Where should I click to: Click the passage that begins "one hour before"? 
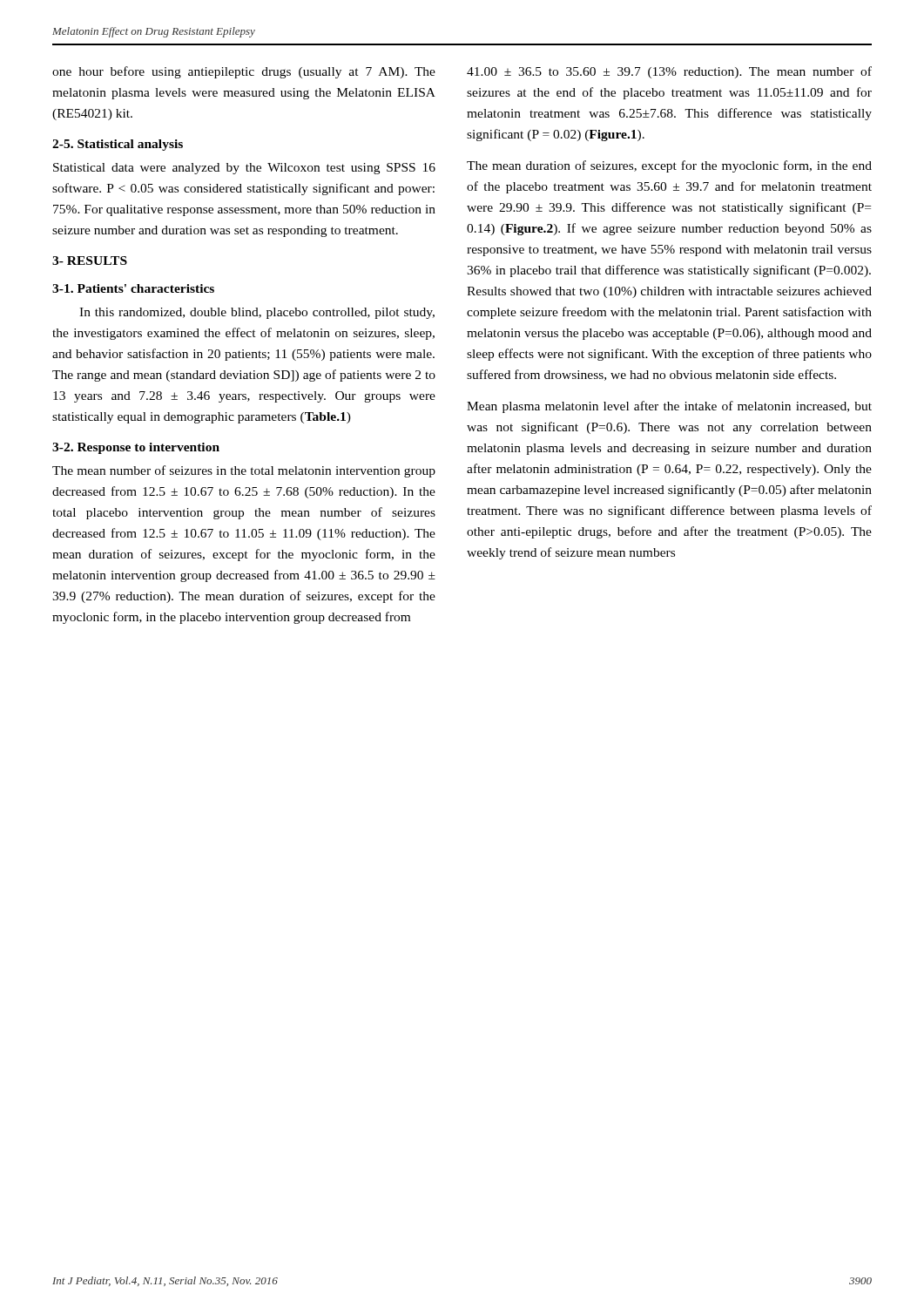coord(244,92)
